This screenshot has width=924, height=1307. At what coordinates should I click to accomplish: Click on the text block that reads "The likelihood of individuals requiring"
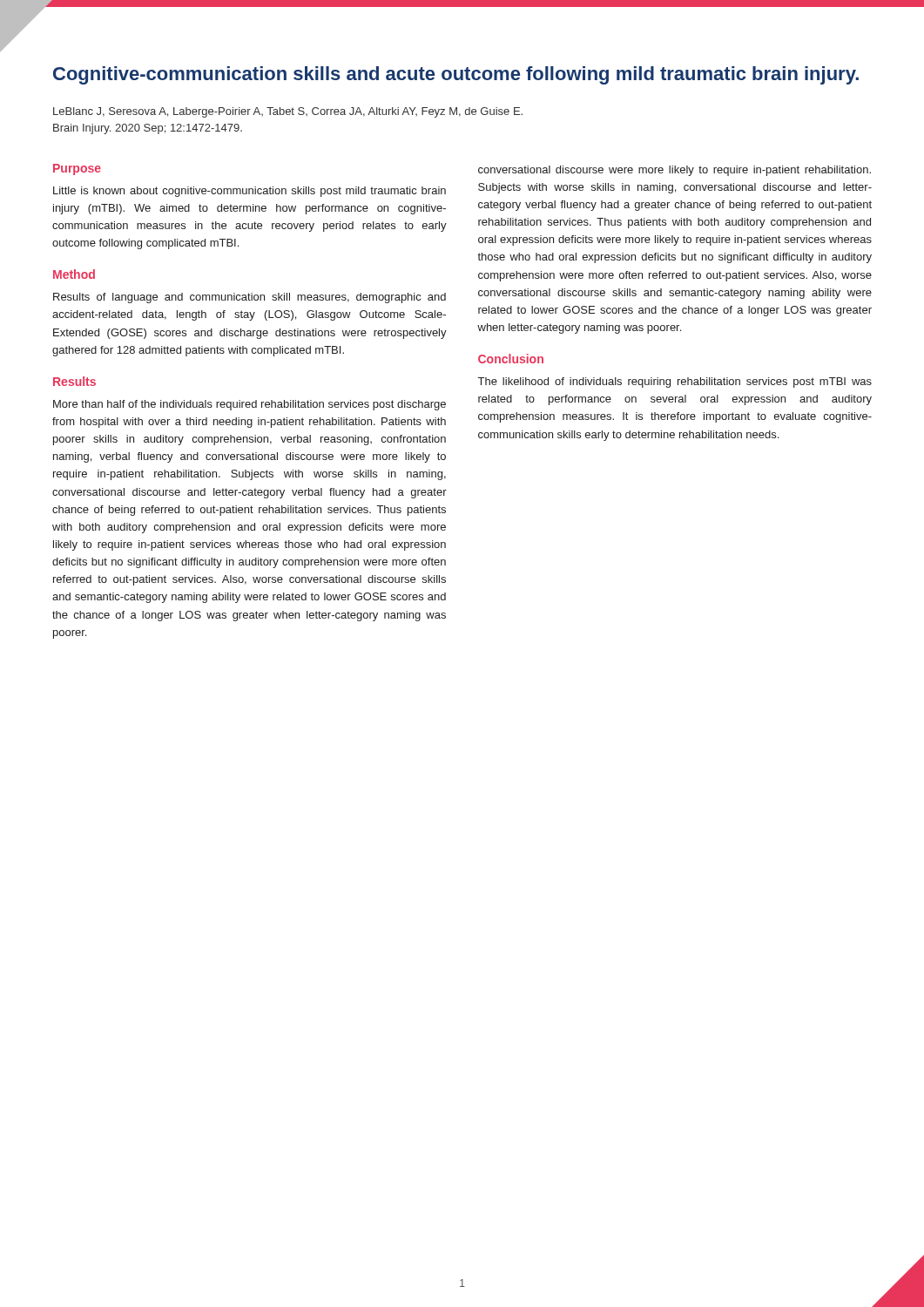[x=675, y=408]
